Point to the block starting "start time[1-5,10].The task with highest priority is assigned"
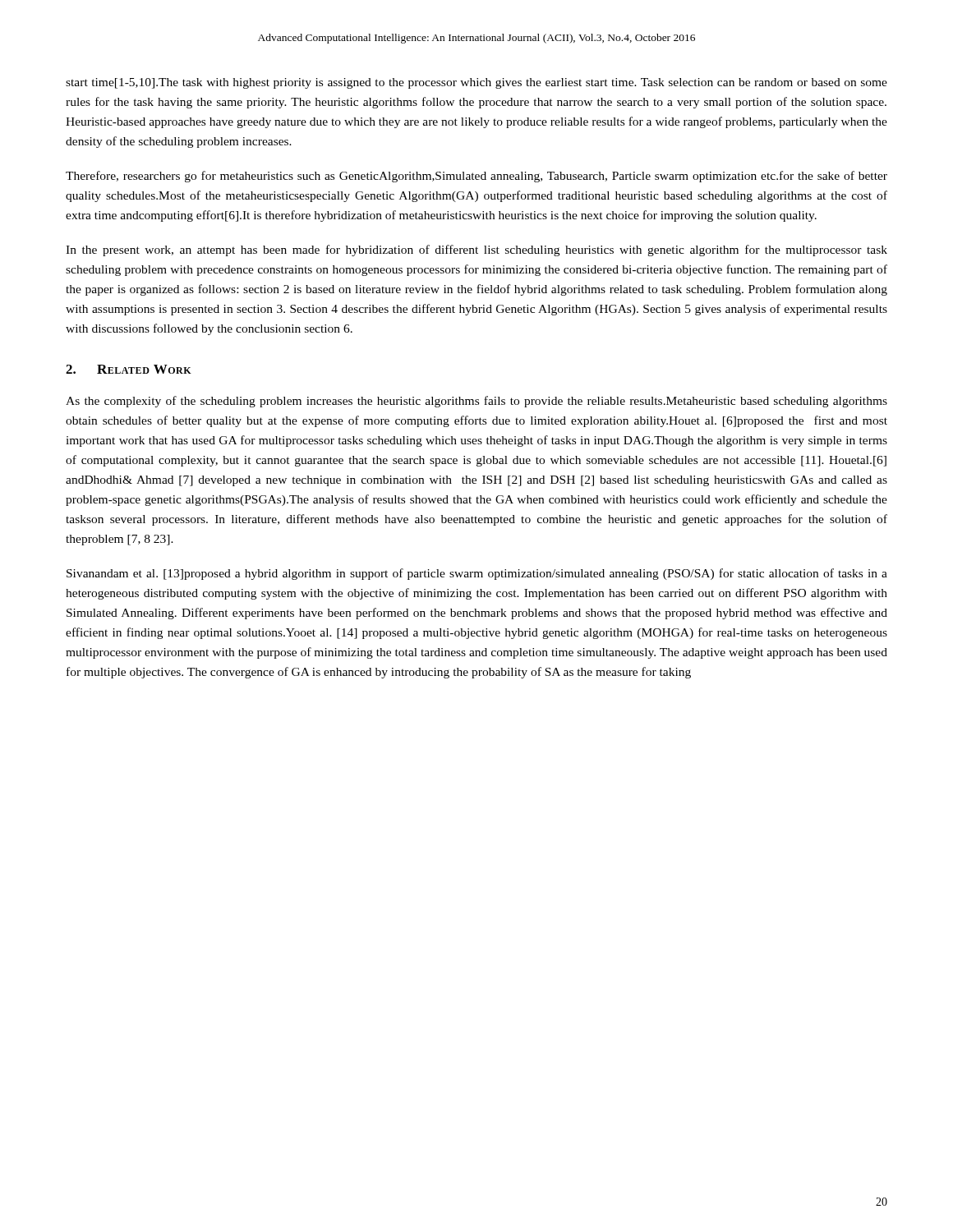 [x=476, y=111]
